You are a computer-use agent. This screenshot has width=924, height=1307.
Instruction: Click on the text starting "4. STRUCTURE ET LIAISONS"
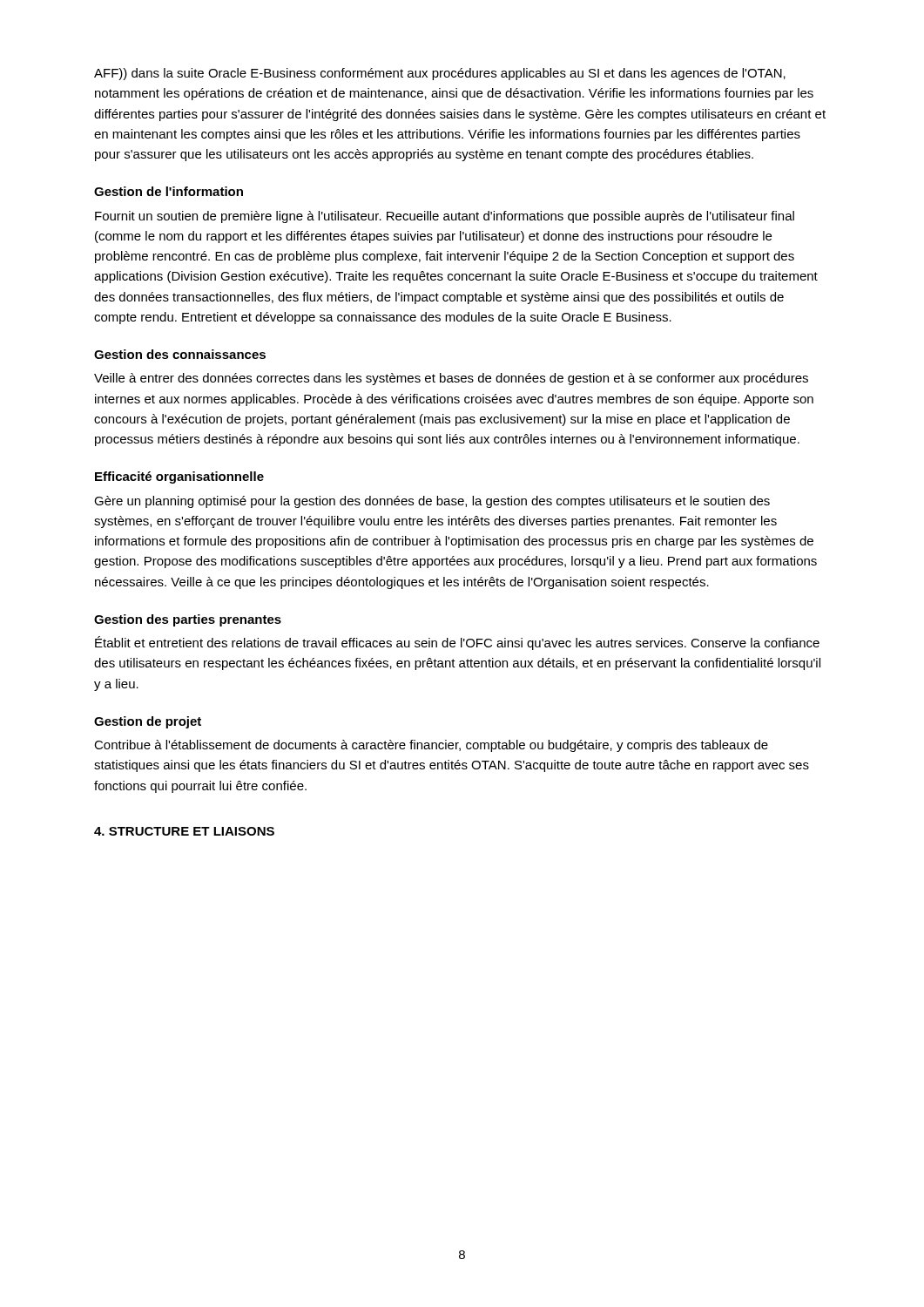pos(184,831)
